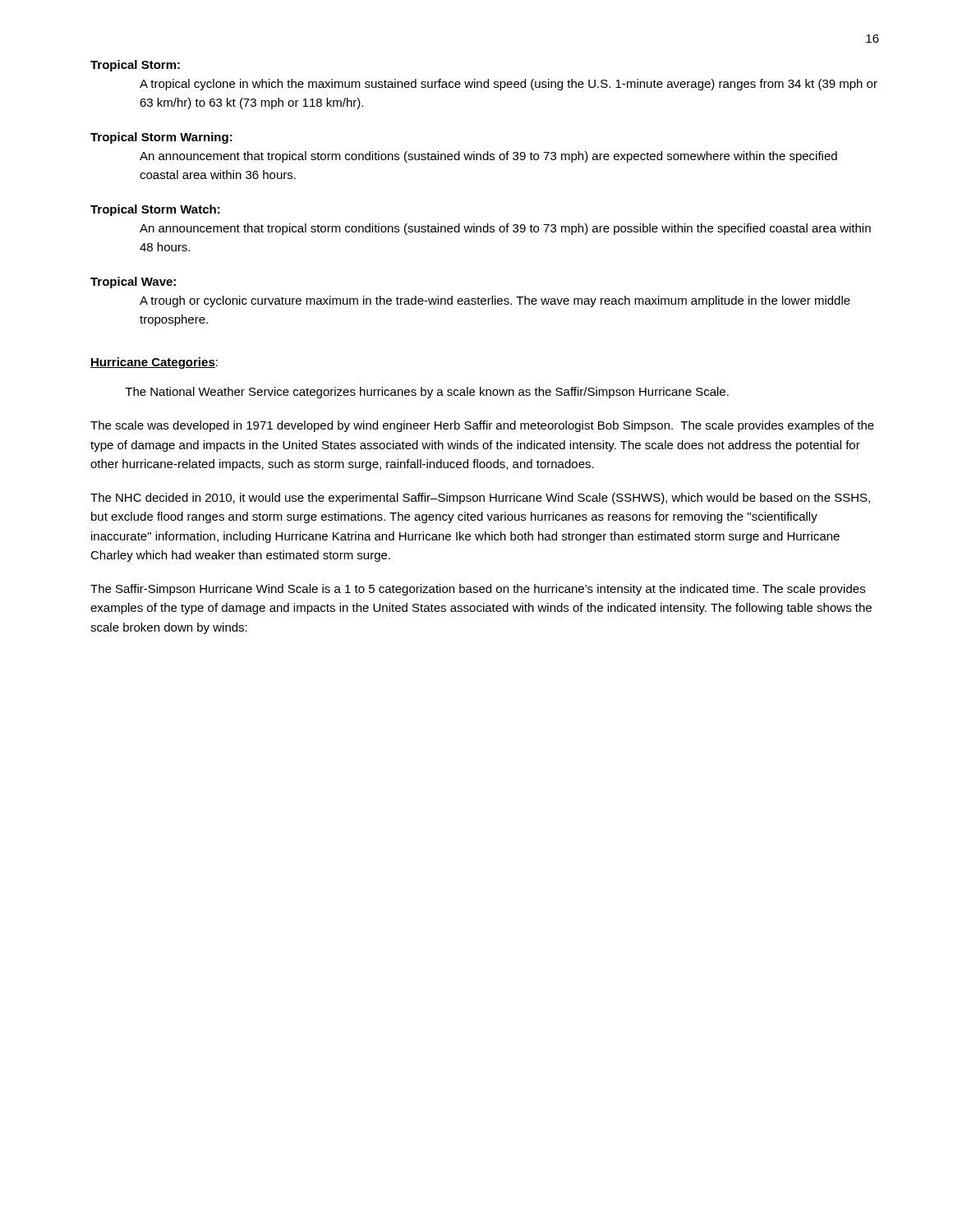The image size is (953, 1232).
Task: Click on the section header that says "Tropical Wave: A trough or cyclonic"
Action: click(485, 301)
